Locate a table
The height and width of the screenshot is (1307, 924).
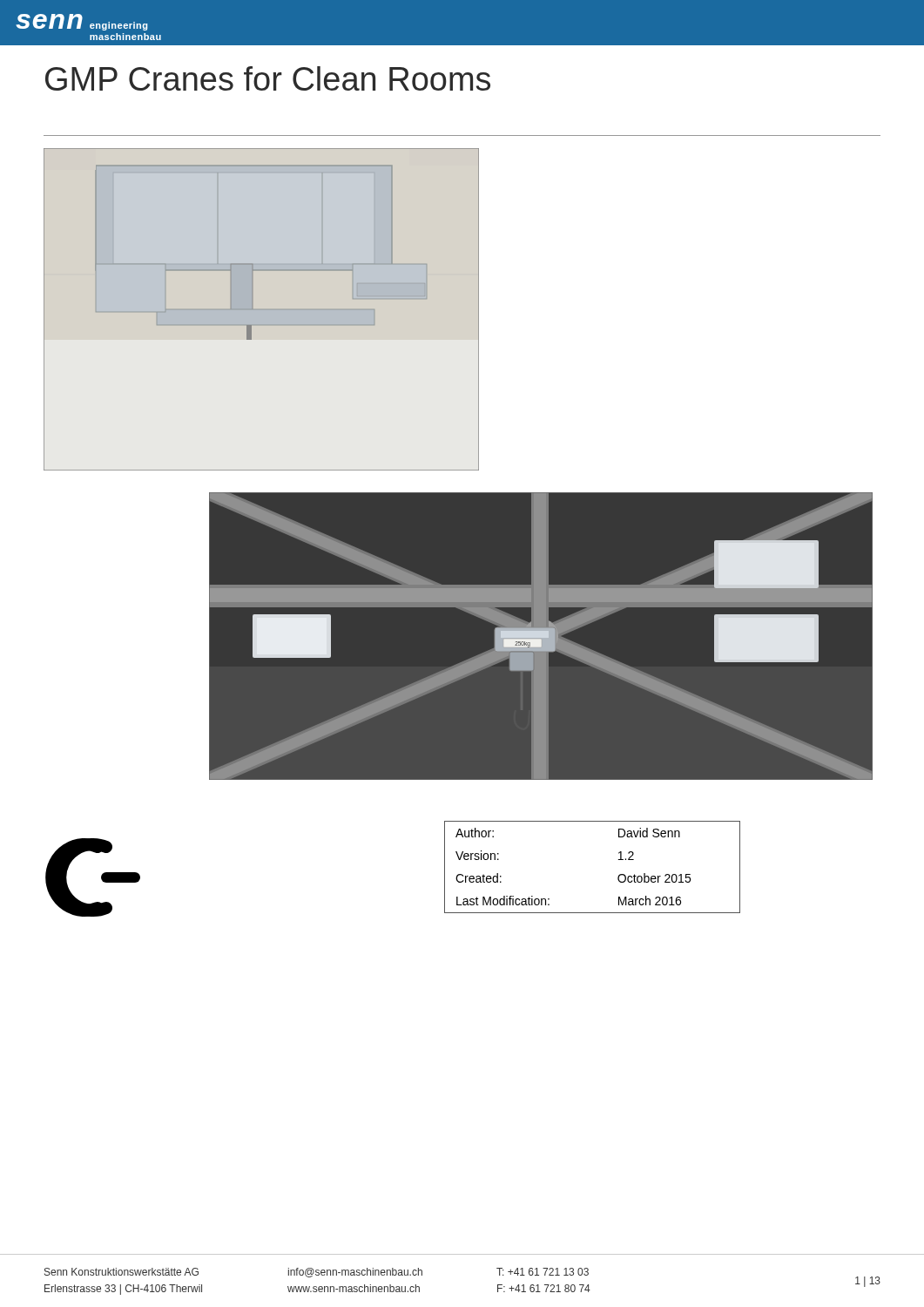tap(658, 867)
